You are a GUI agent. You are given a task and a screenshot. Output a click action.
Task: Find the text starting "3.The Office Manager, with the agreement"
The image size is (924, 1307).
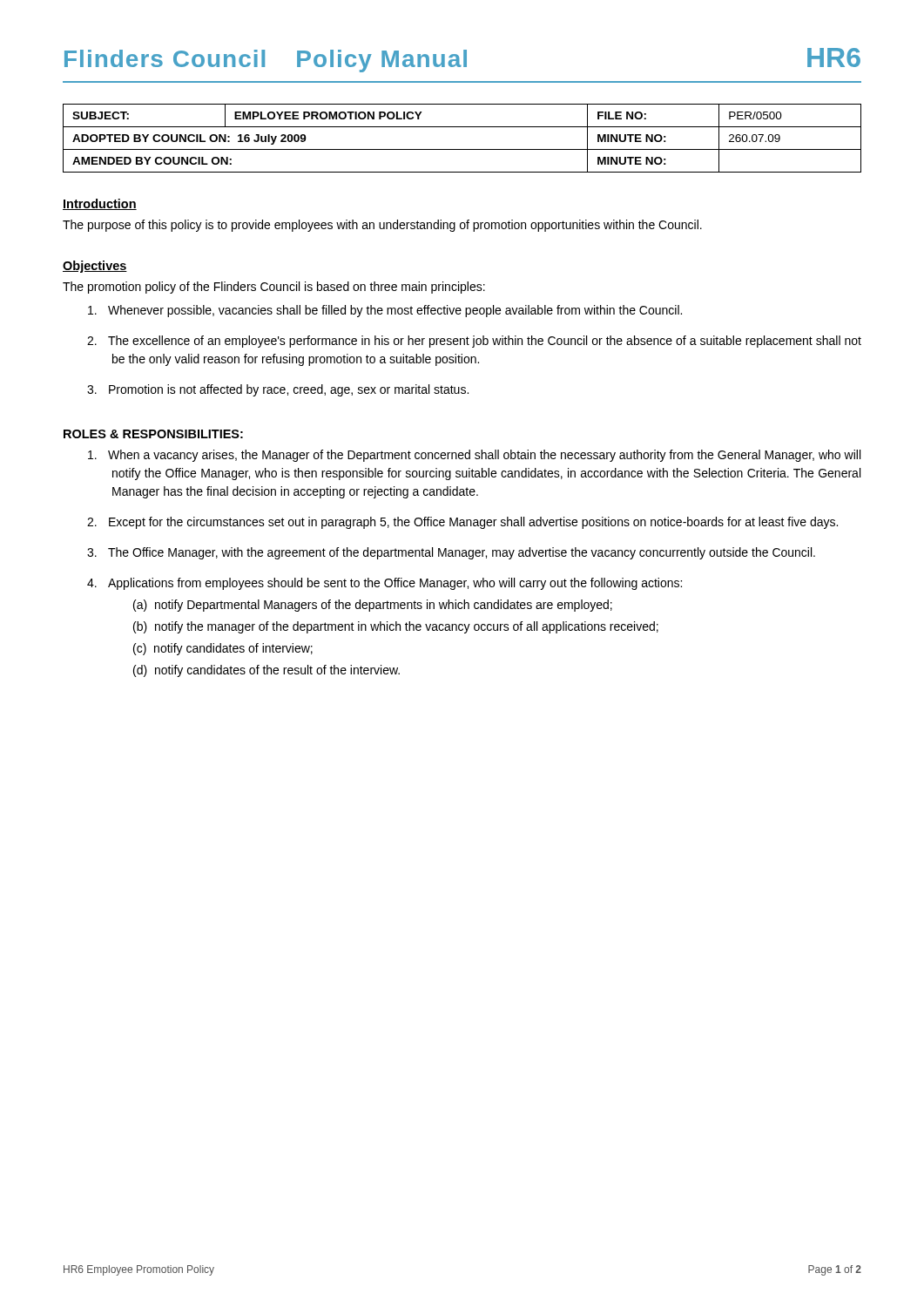pyautogui.click(x=464, y=553)
